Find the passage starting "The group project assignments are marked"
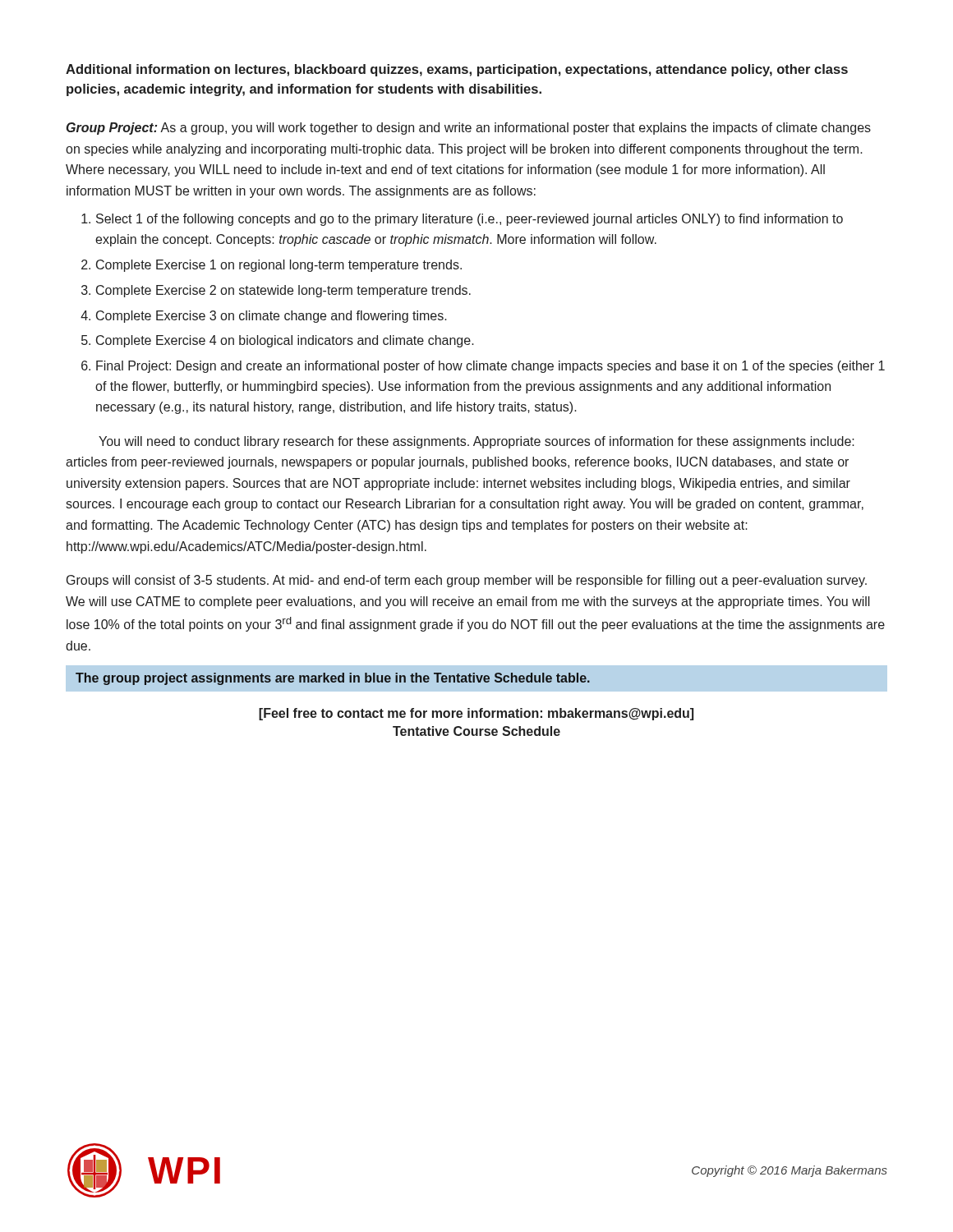Image resolution: width=953 pixels, height=1232 pixels. pyautogui.click(x=333, y=678)
